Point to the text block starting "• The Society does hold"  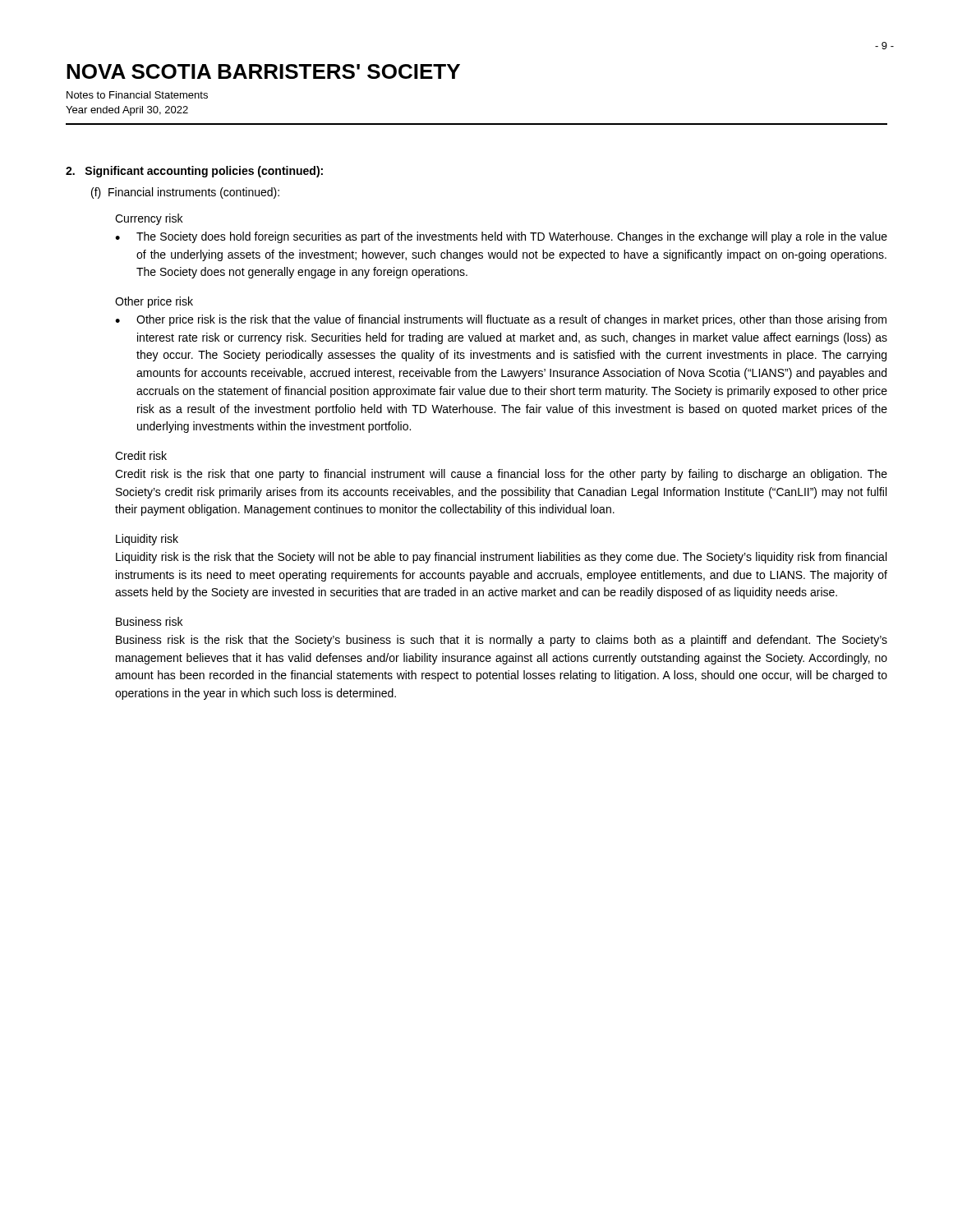501,255
